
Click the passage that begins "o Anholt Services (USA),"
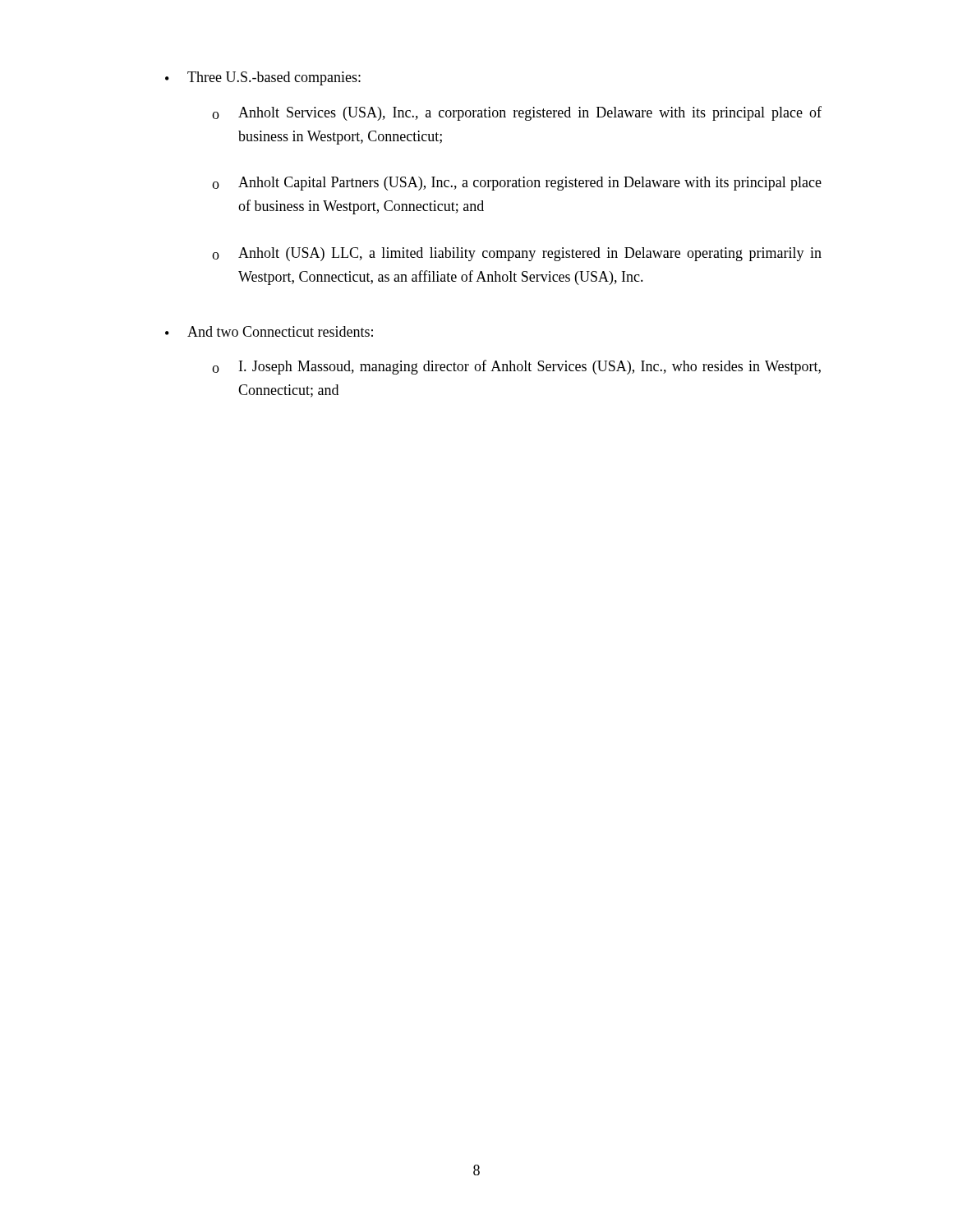coord(517,125)
